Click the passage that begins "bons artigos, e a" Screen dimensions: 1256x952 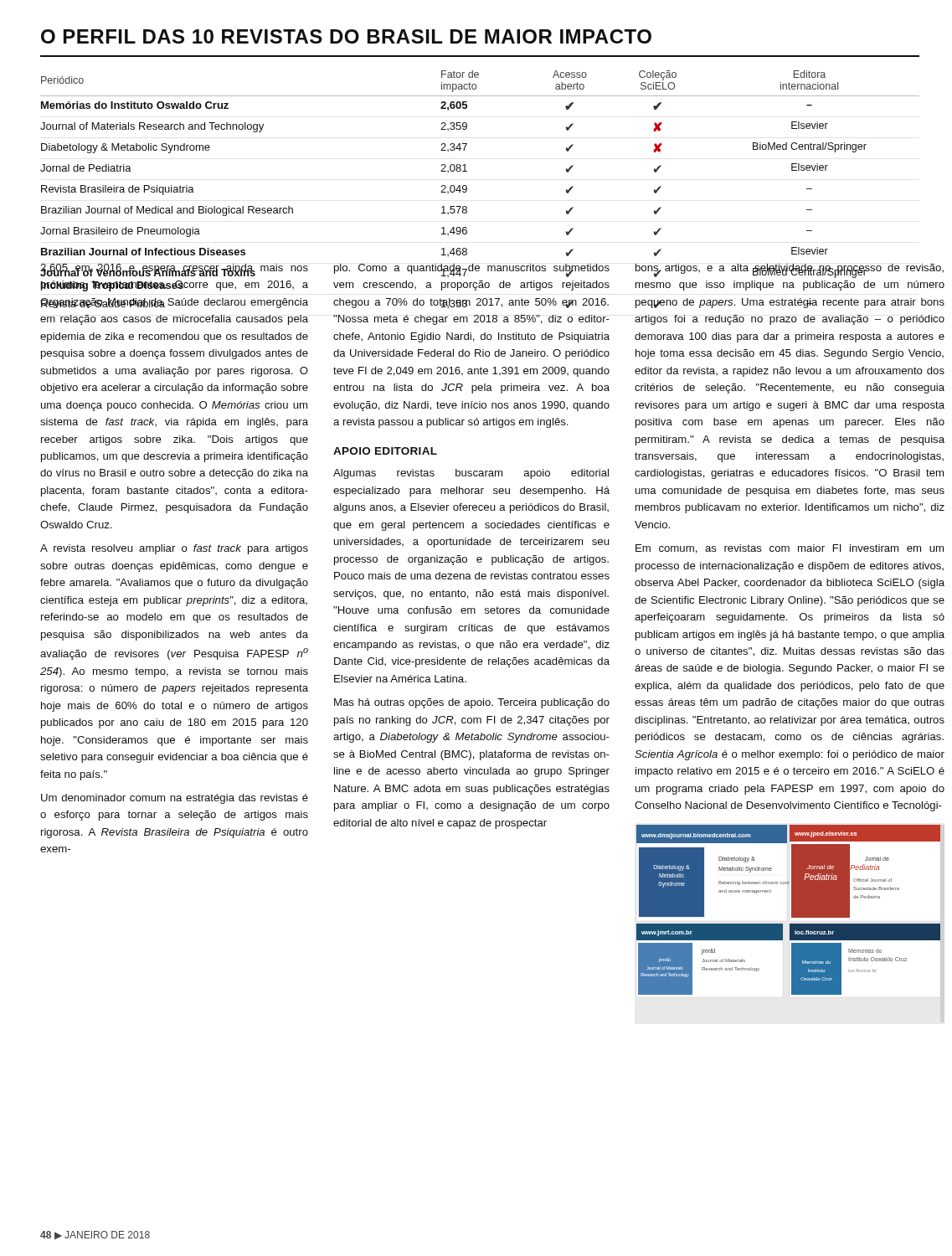pos(790,537)
